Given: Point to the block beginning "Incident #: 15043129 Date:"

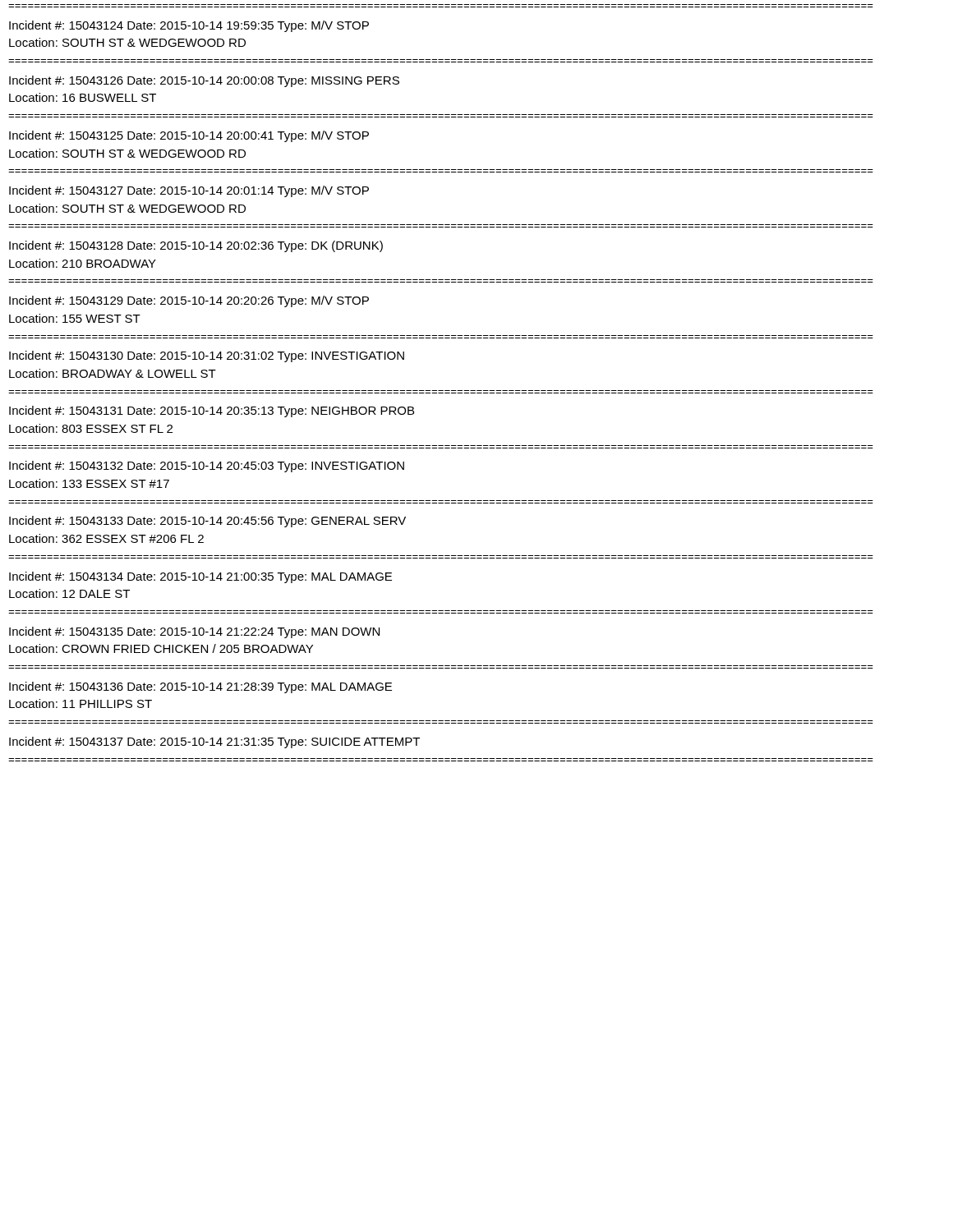Looking at the screenshot, I should (189, 301).
